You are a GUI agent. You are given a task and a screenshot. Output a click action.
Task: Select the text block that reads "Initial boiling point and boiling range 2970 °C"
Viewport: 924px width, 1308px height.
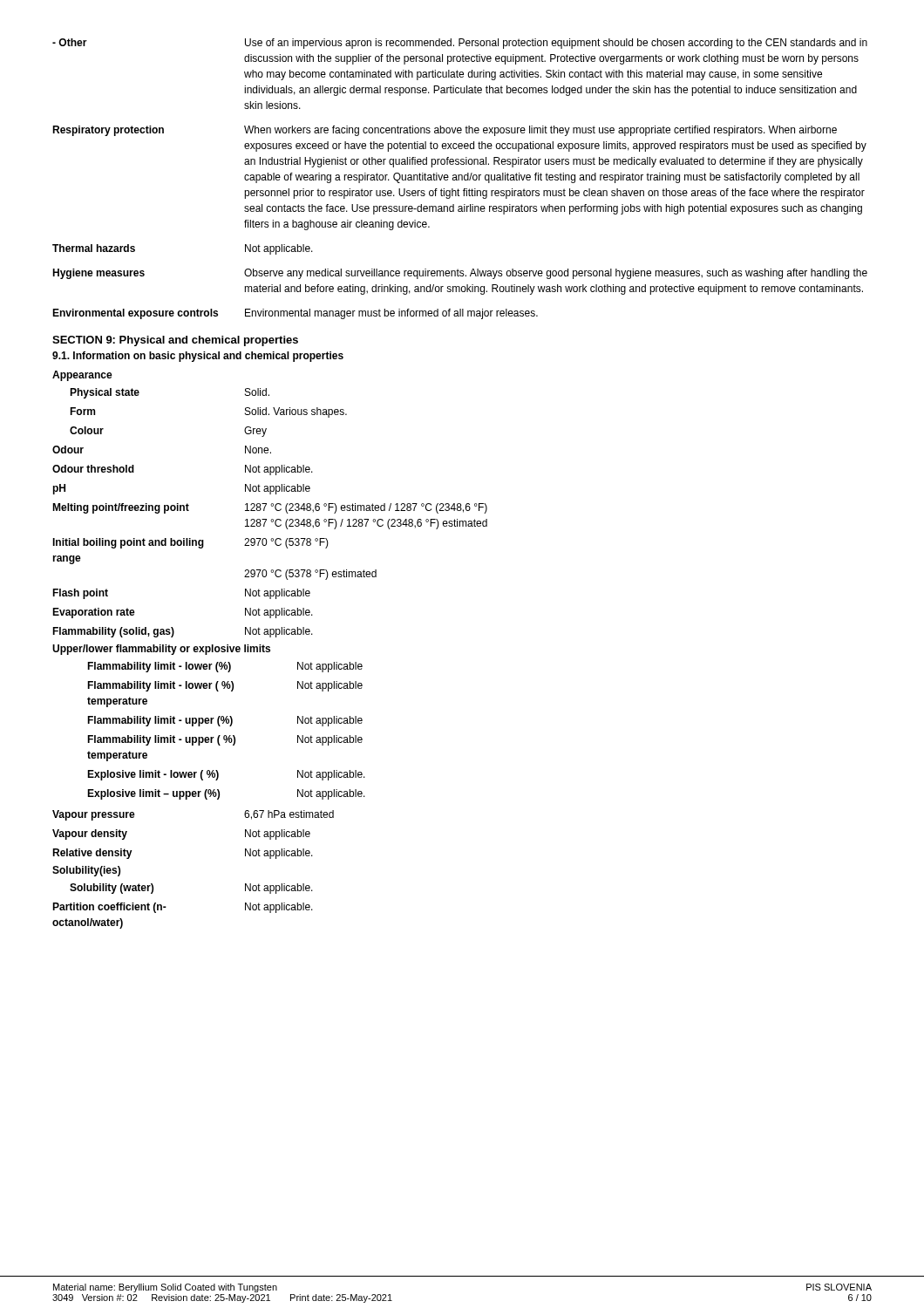[190, 543]
